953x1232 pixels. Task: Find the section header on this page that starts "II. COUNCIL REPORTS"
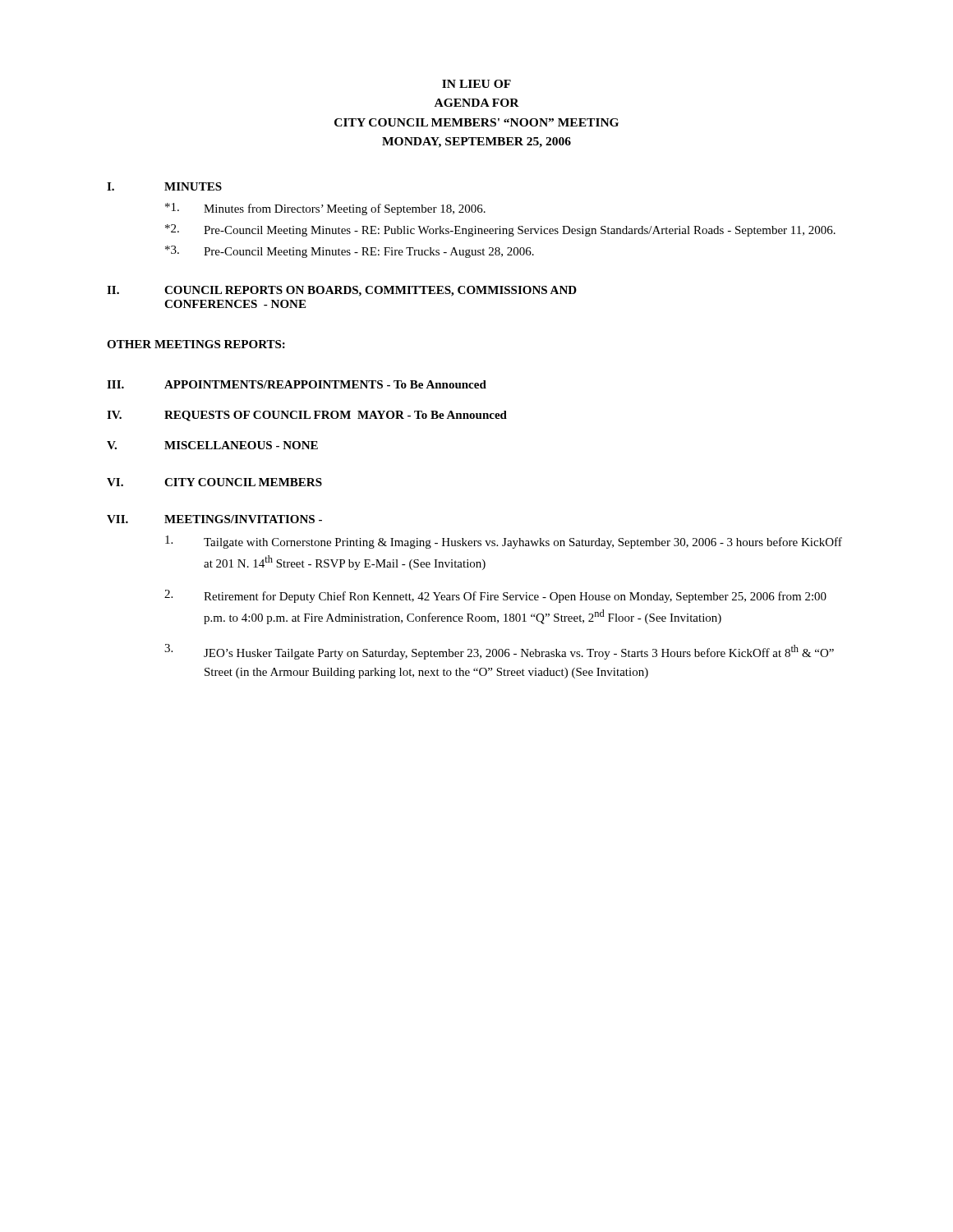(x=342, y=298)
